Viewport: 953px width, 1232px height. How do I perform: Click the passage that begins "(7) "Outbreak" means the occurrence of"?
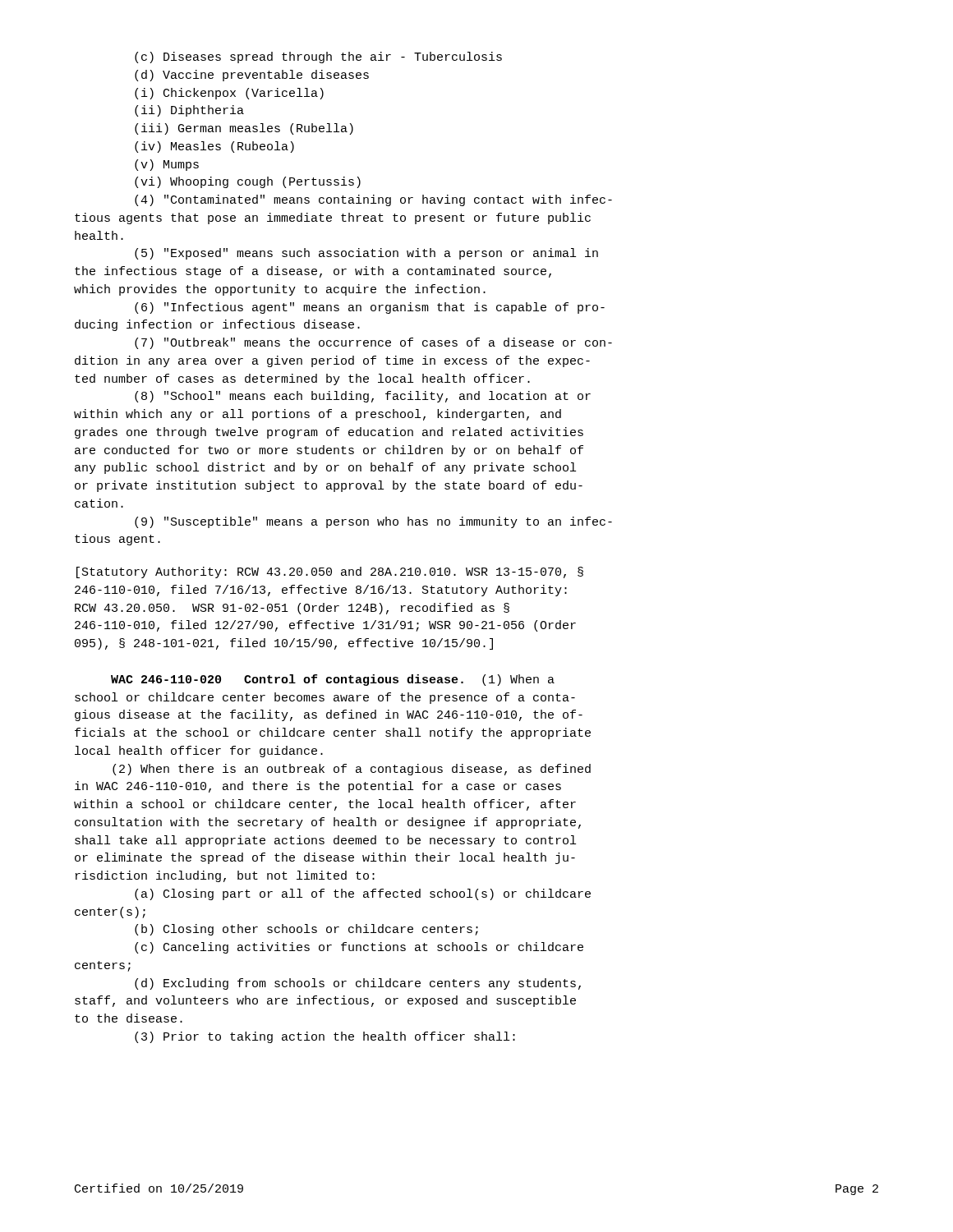tap(476, 362)
